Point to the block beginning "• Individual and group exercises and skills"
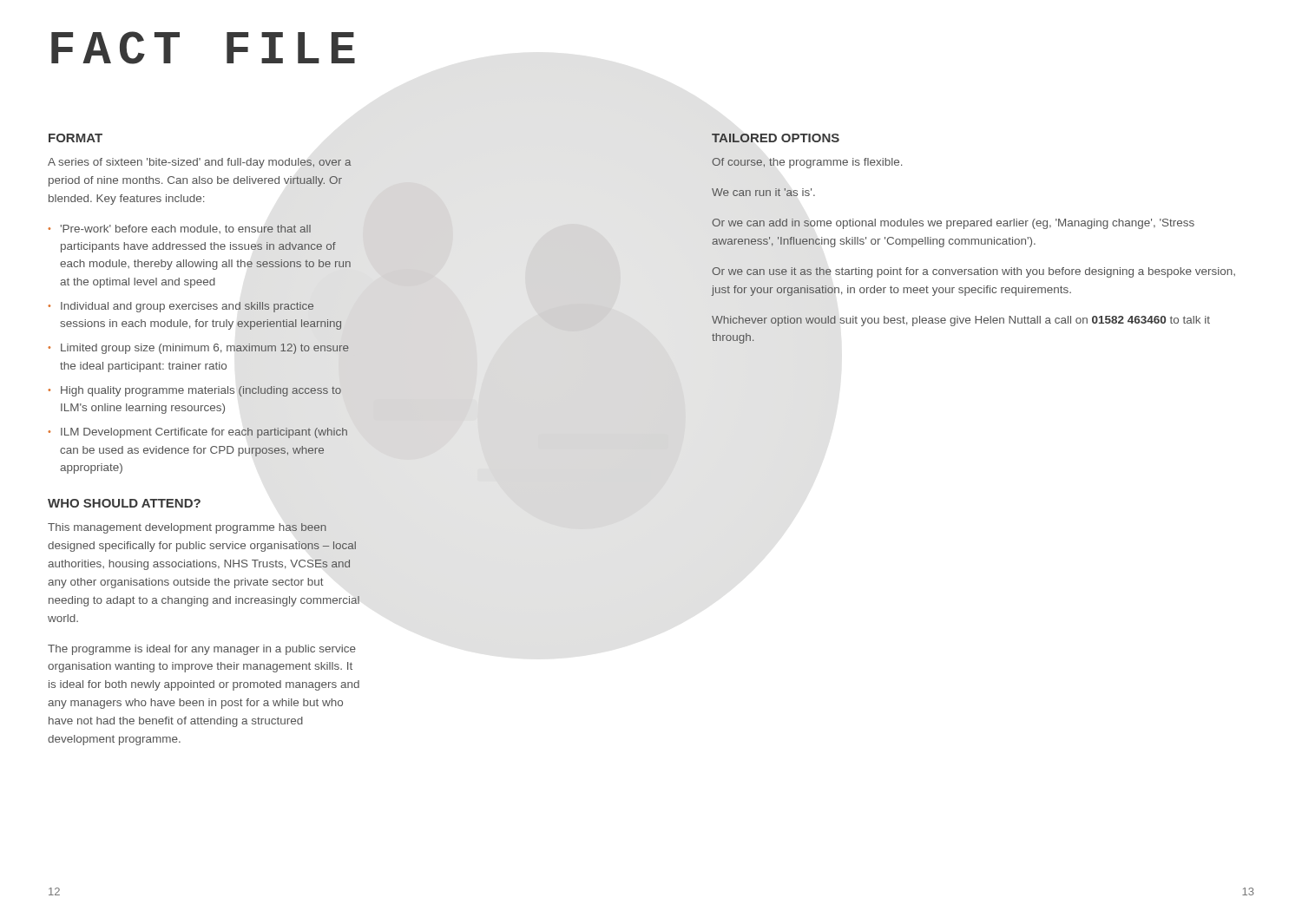This screenshot has width=1302, height=924. (x=204, y=315)
